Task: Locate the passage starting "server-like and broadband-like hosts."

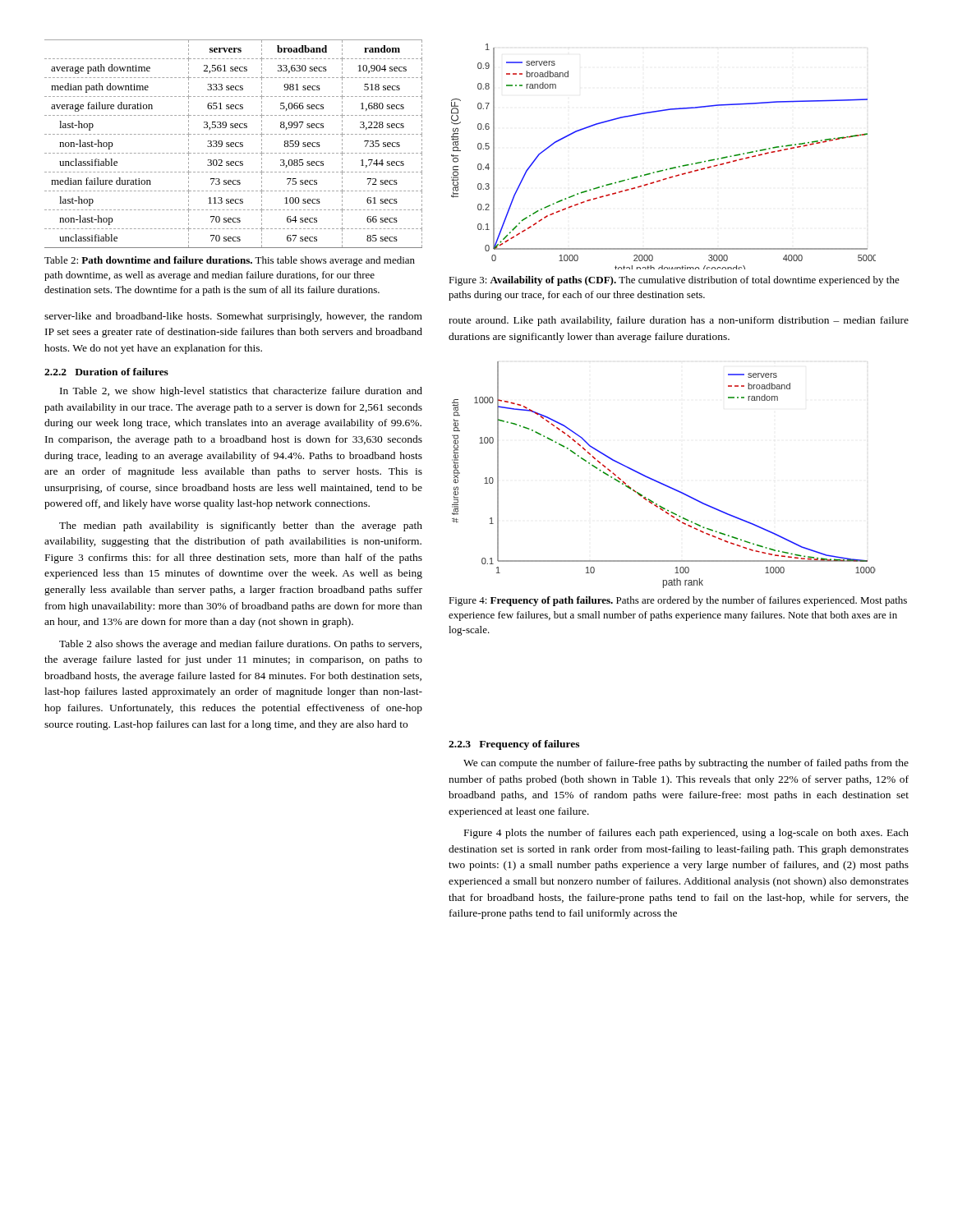Action: click(x=233, y=331)
